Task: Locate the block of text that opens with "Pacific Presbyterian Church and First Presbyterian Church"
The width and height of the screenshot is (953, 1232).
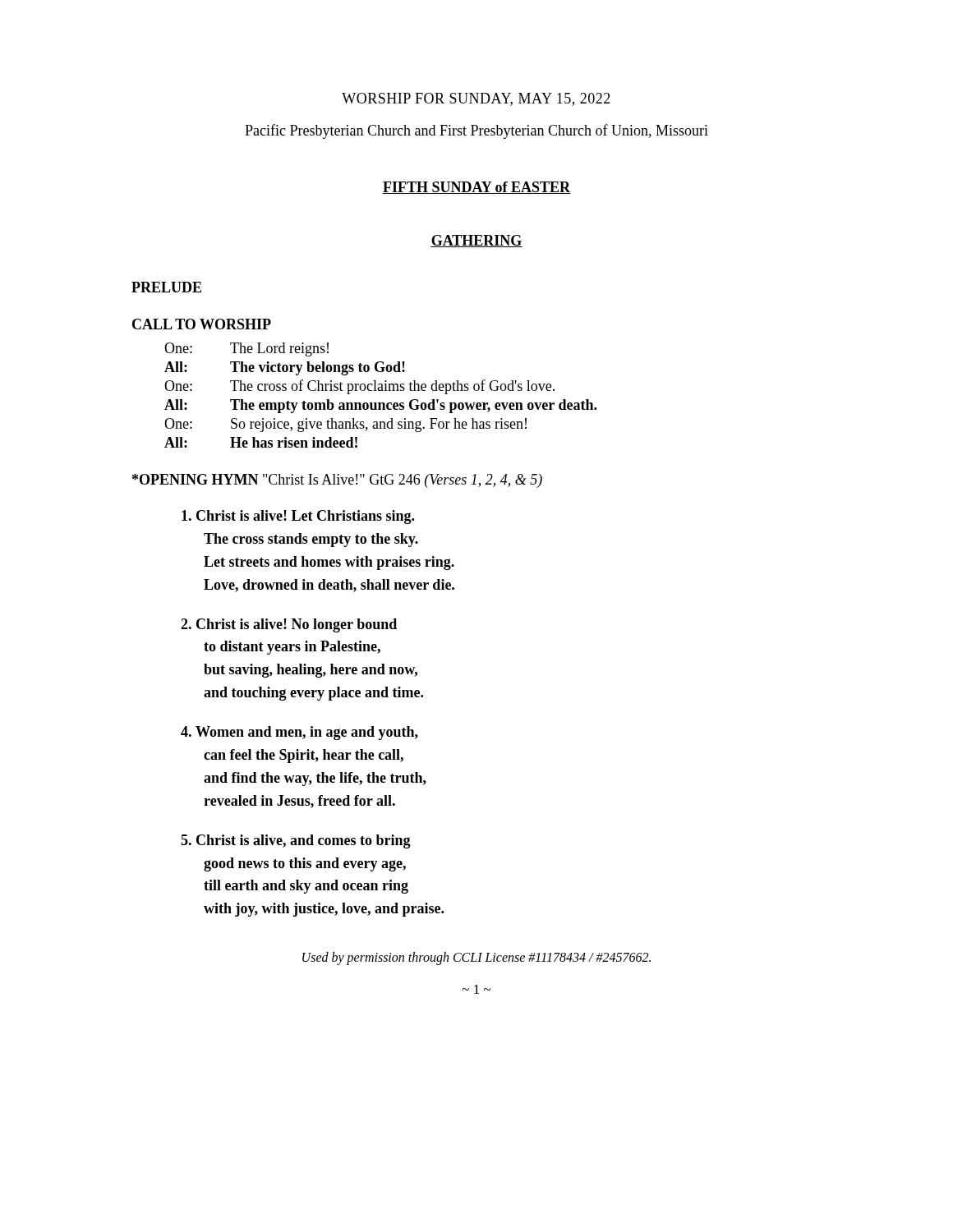Action: (x=476, y=131)
